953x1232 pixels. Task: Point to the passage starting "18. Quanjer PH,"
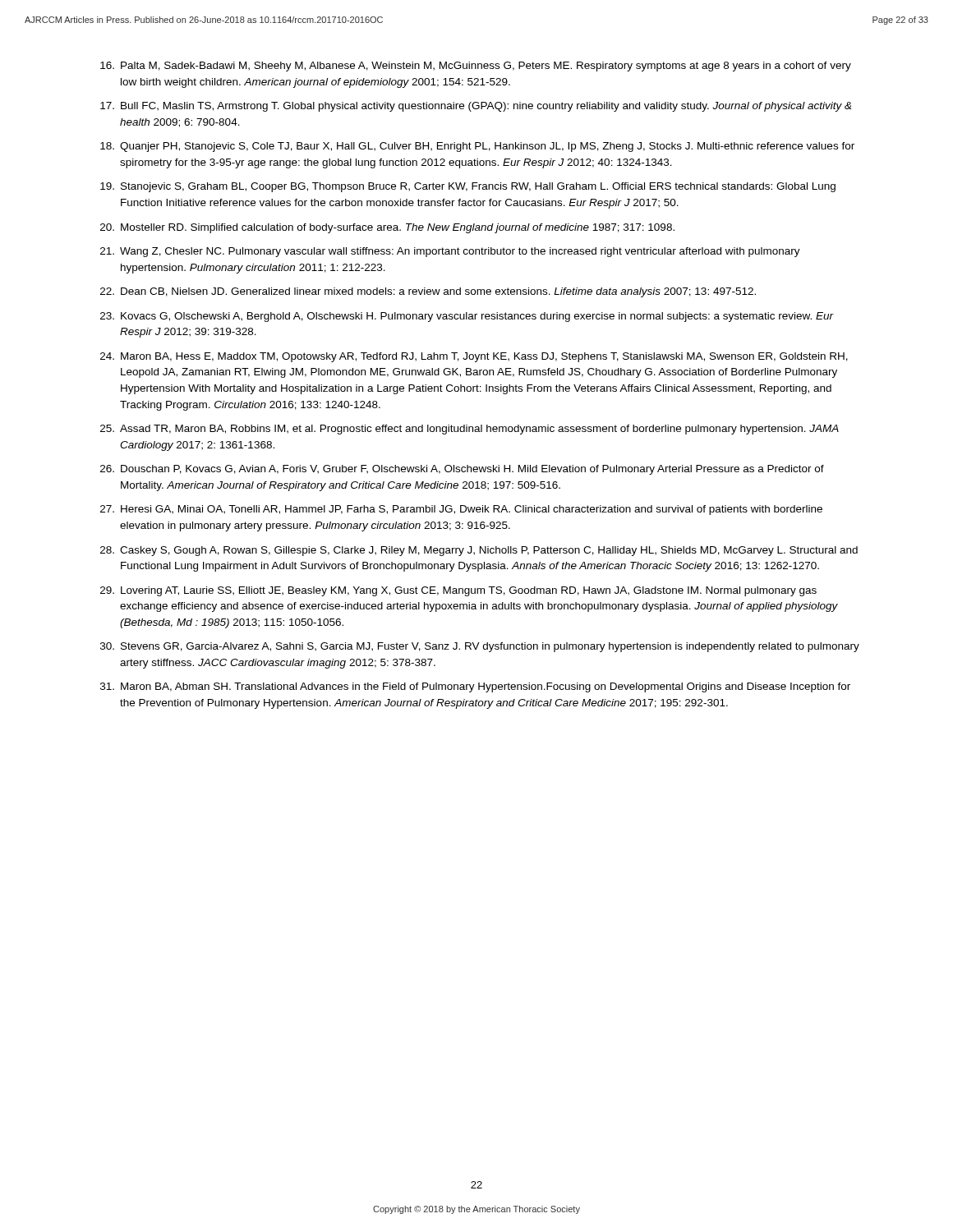[476, 154]
